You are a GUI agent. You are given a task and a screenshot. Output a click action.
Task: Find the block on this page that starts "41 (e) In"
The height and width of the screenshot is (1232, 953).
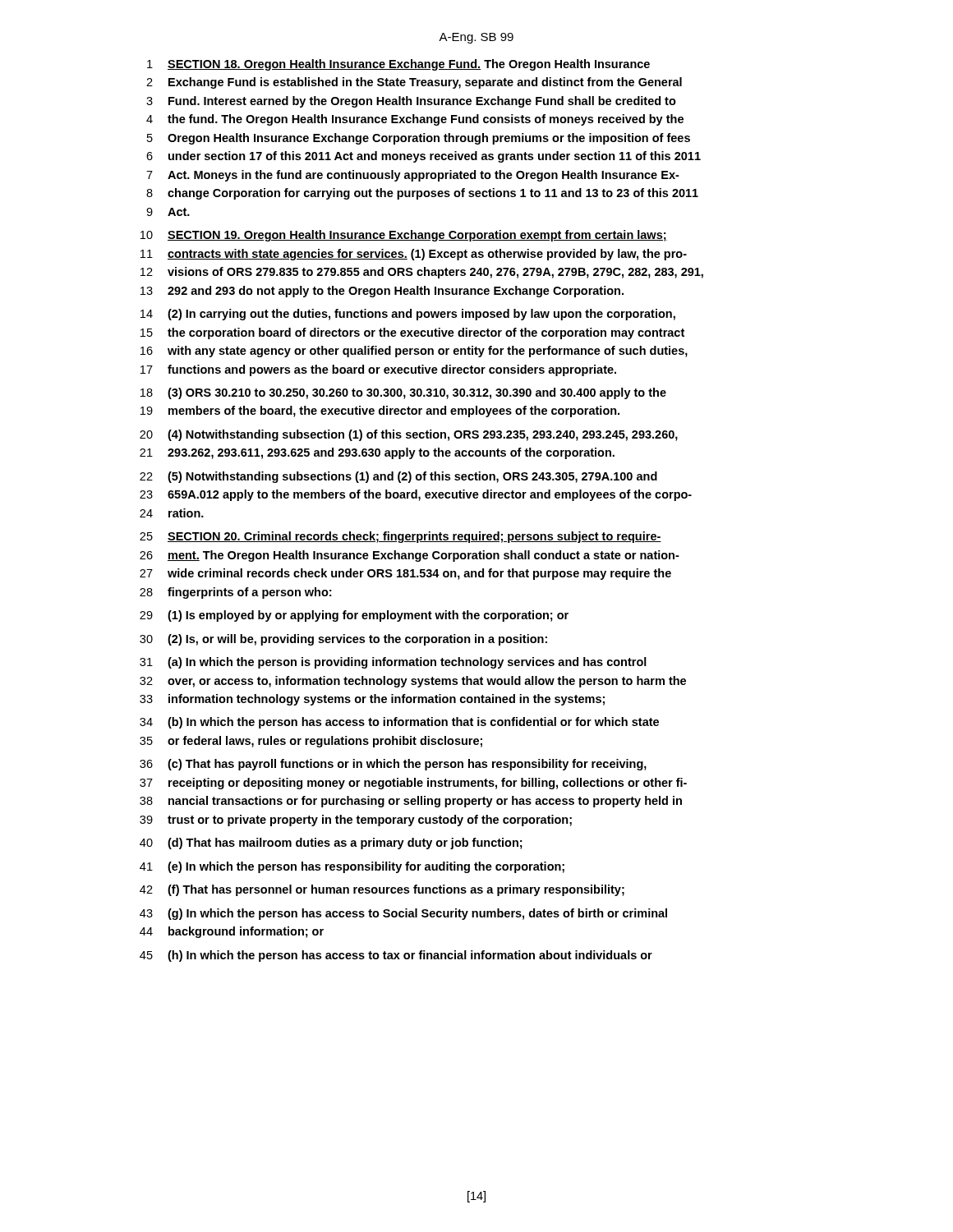click(476, 866)
